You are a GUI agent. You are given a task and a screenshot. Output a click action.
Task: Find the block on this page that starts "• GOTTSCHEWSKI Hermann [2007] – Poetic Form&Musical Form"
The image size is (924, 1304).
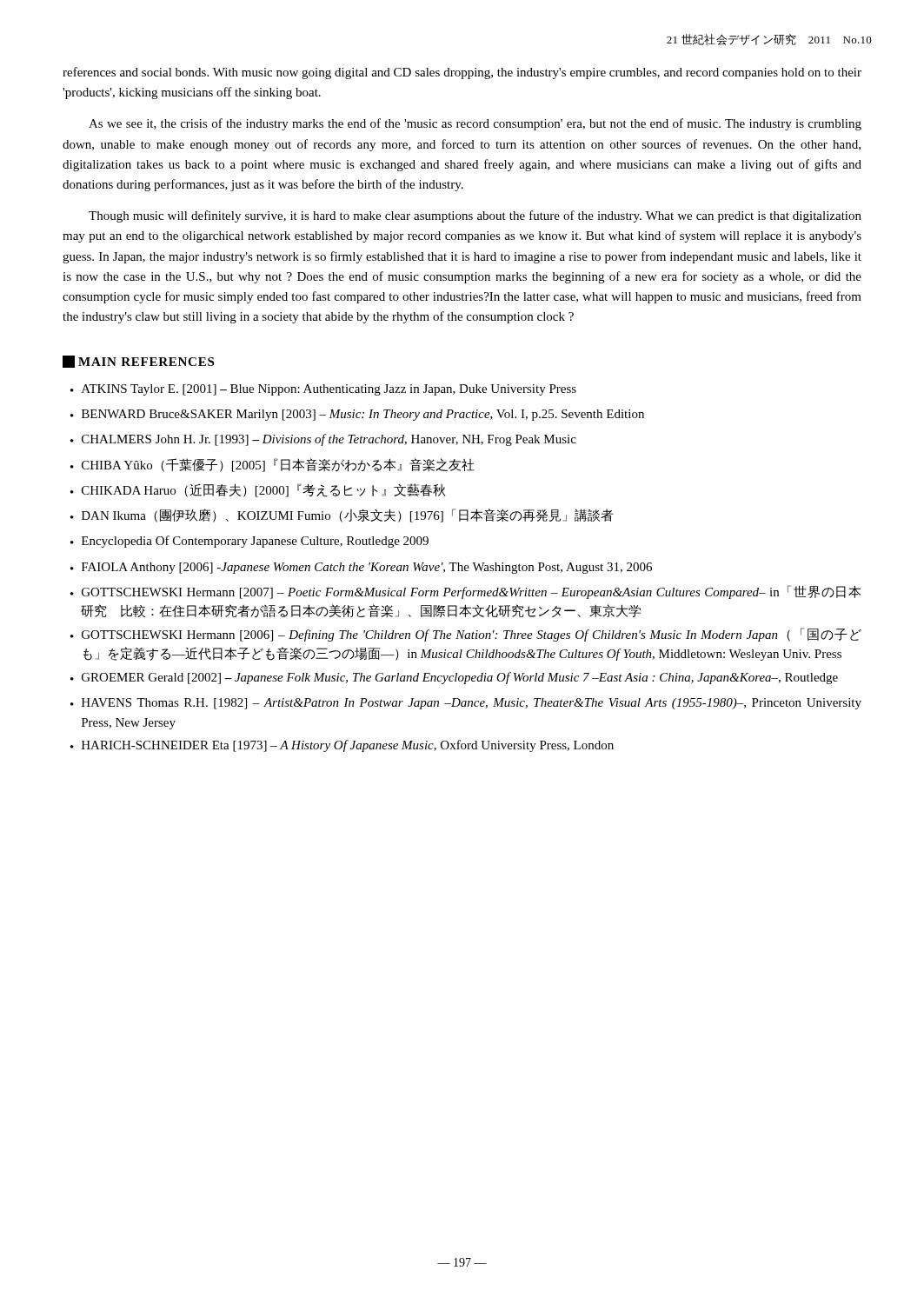[x=466, y=602]
